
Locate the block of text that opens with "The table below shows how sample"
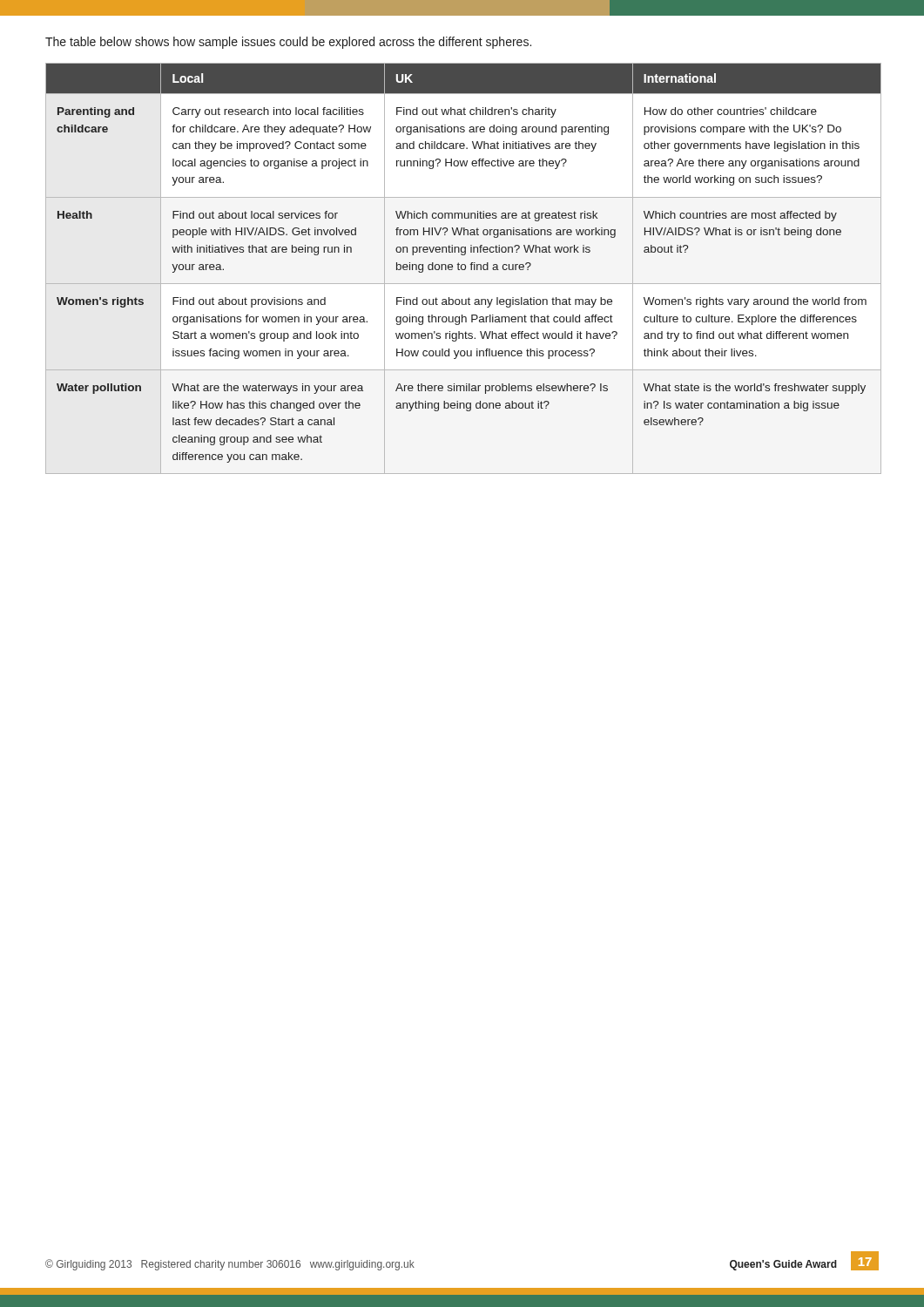coord(289,42)
